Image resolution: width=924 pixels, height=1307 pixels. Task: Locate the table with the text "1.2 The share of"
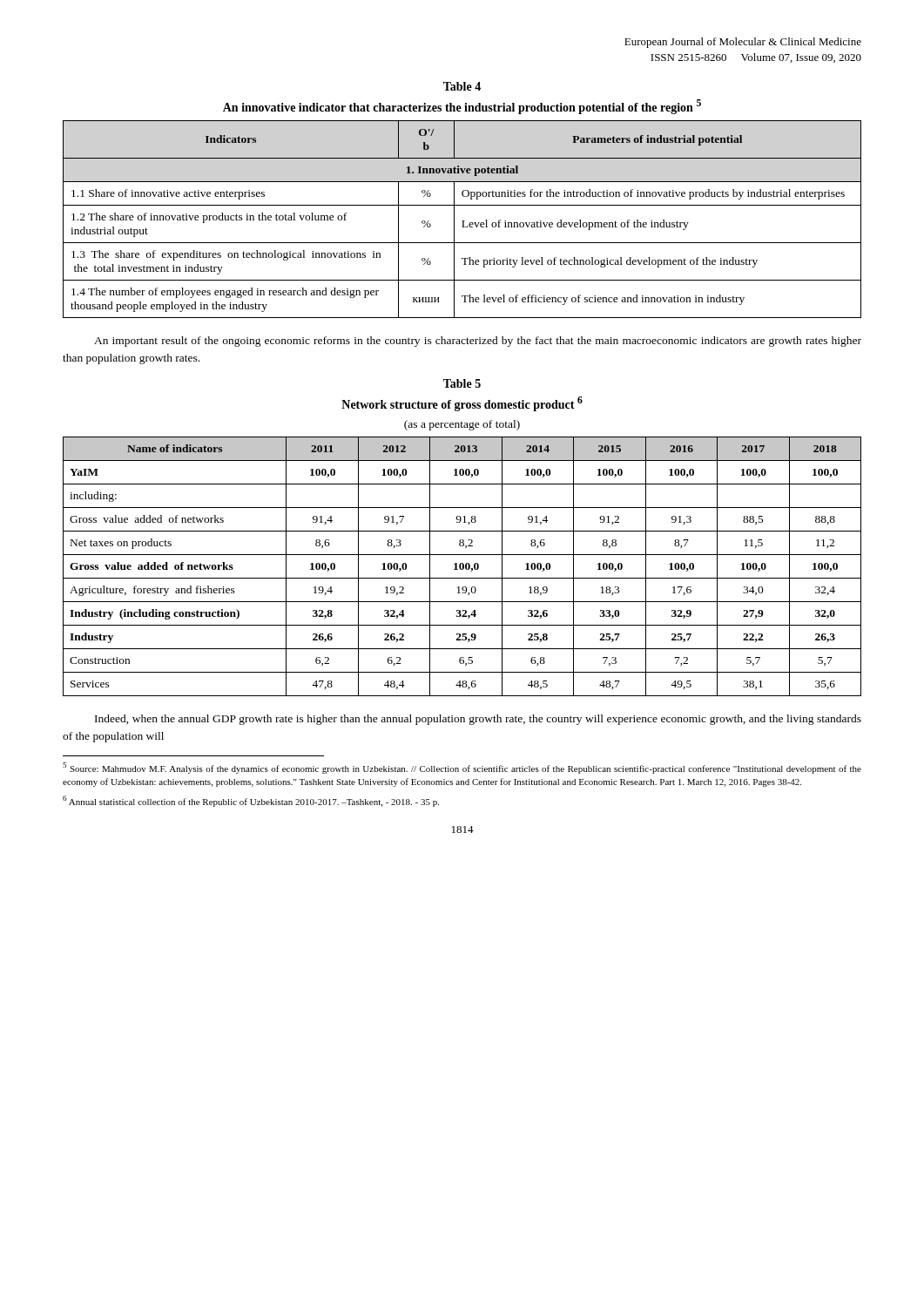pos(462,219)
